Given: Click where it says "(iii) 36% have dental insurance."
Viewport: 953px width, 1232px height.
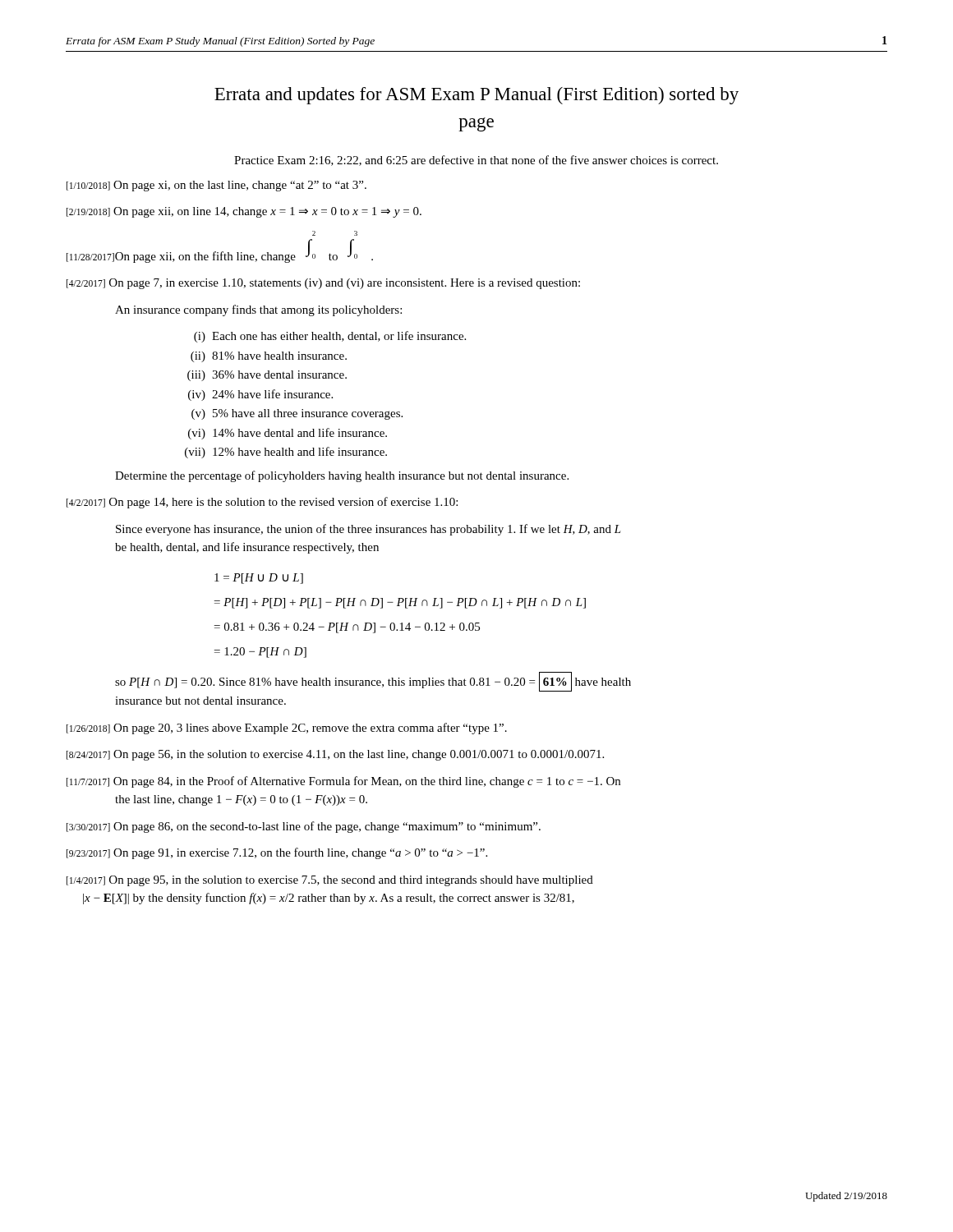Looking at the screenshot, I should 267,376.
